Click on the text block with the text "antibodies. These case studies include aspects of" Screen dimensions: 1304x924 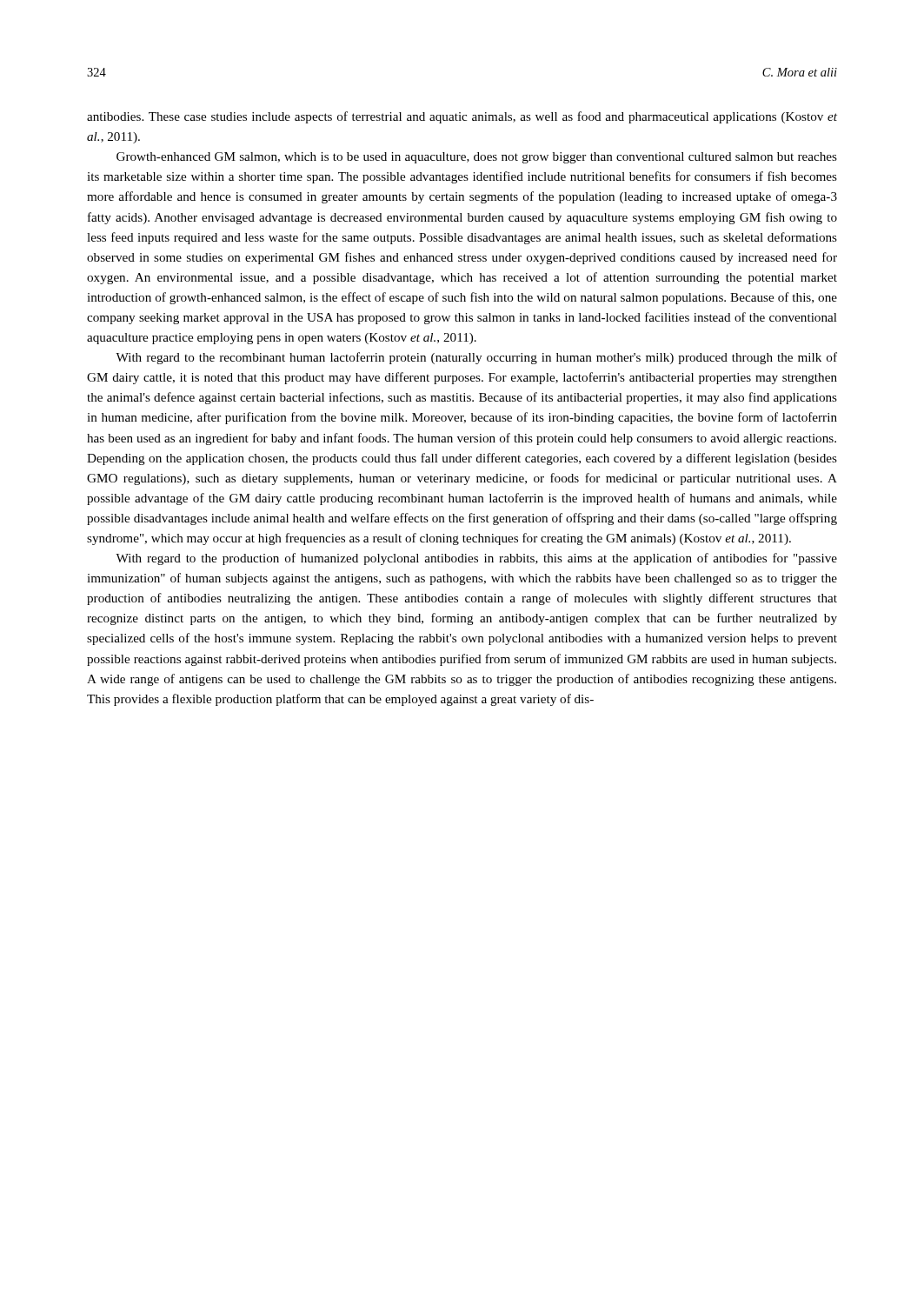pyautogui.click(x=462, y=407)
